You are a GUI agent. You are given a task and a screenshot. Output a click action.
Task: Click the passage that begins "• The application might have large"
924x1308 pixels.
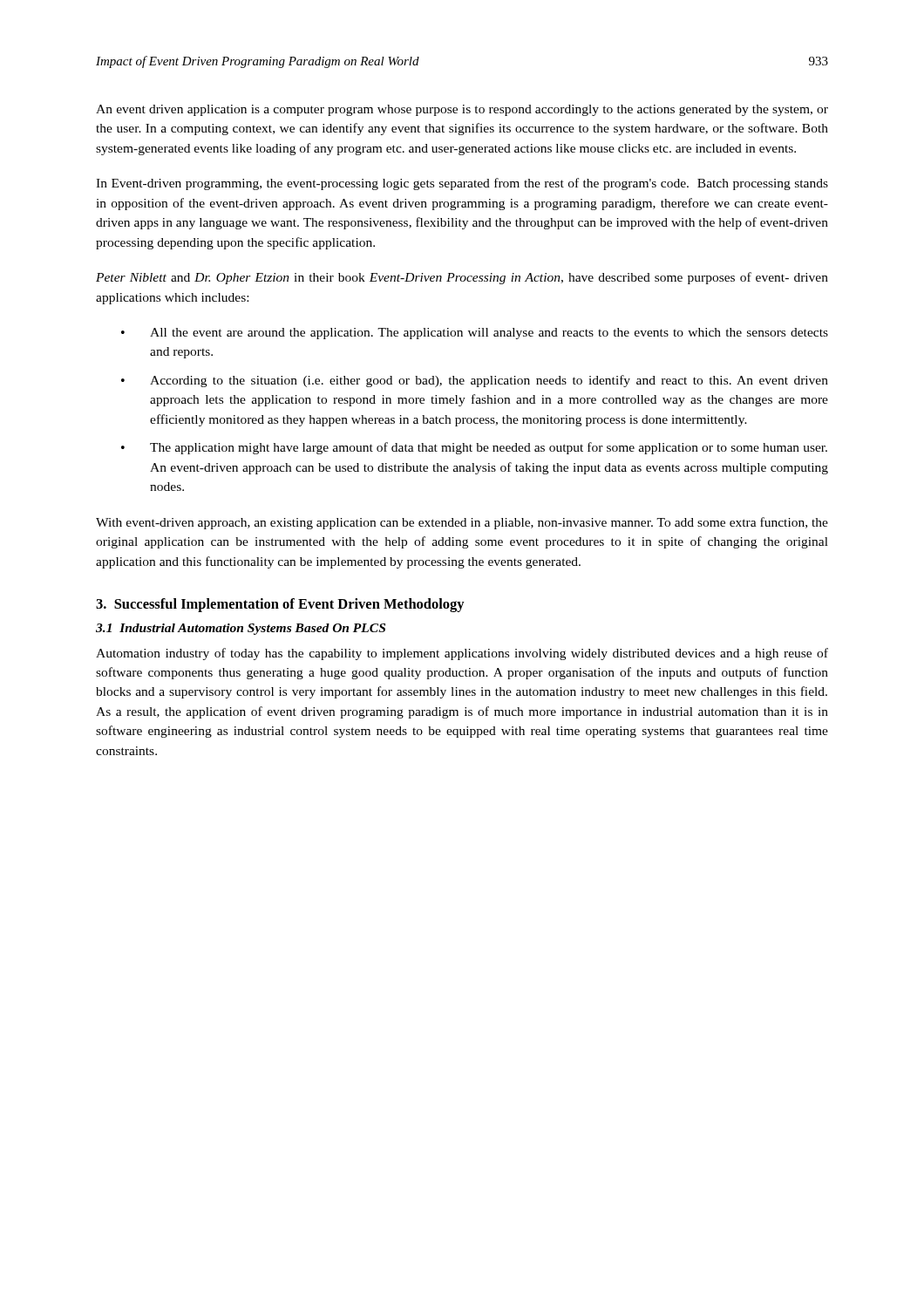(474, 467)
